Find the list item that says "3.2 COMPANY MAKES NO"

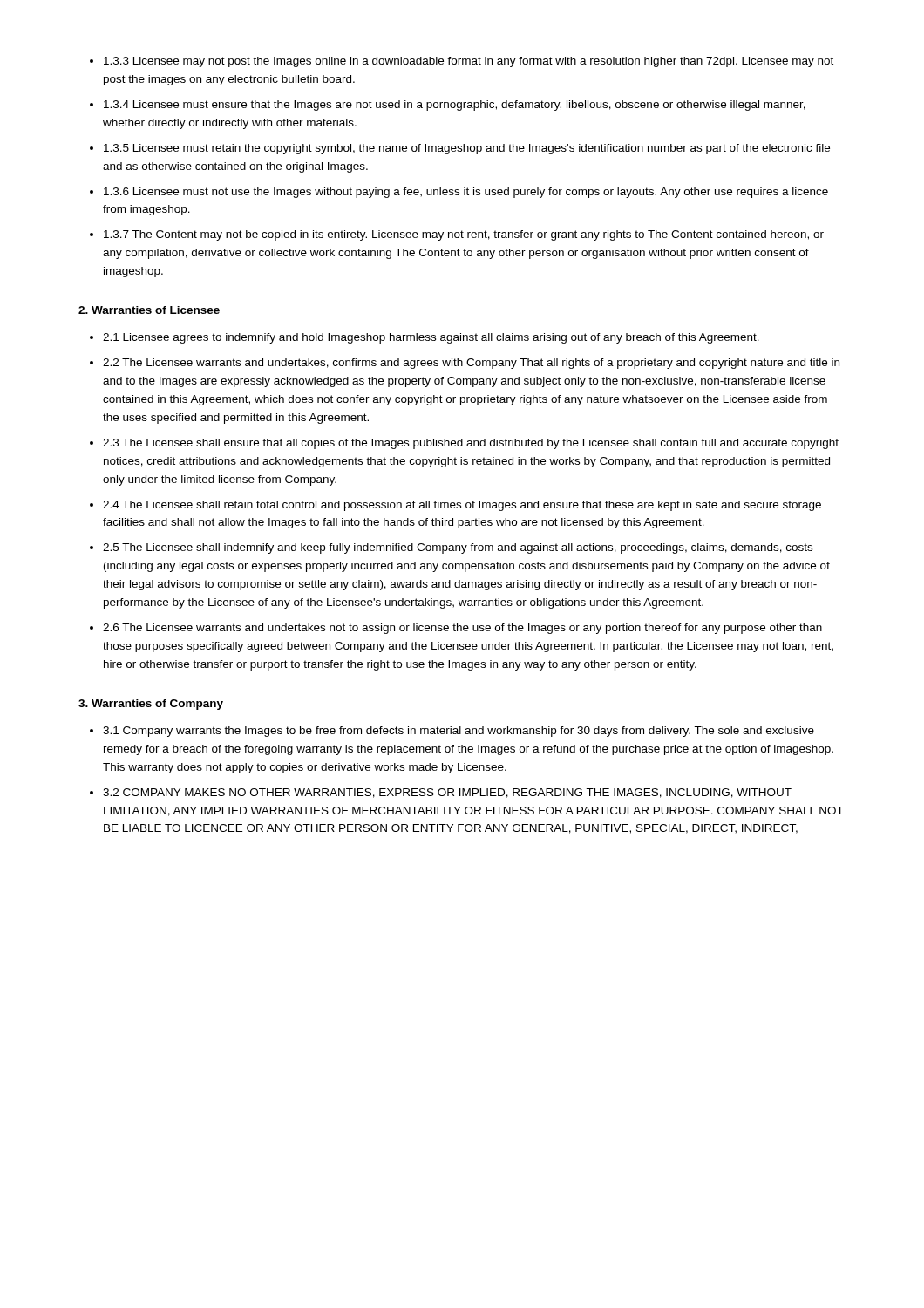[473, 810]
